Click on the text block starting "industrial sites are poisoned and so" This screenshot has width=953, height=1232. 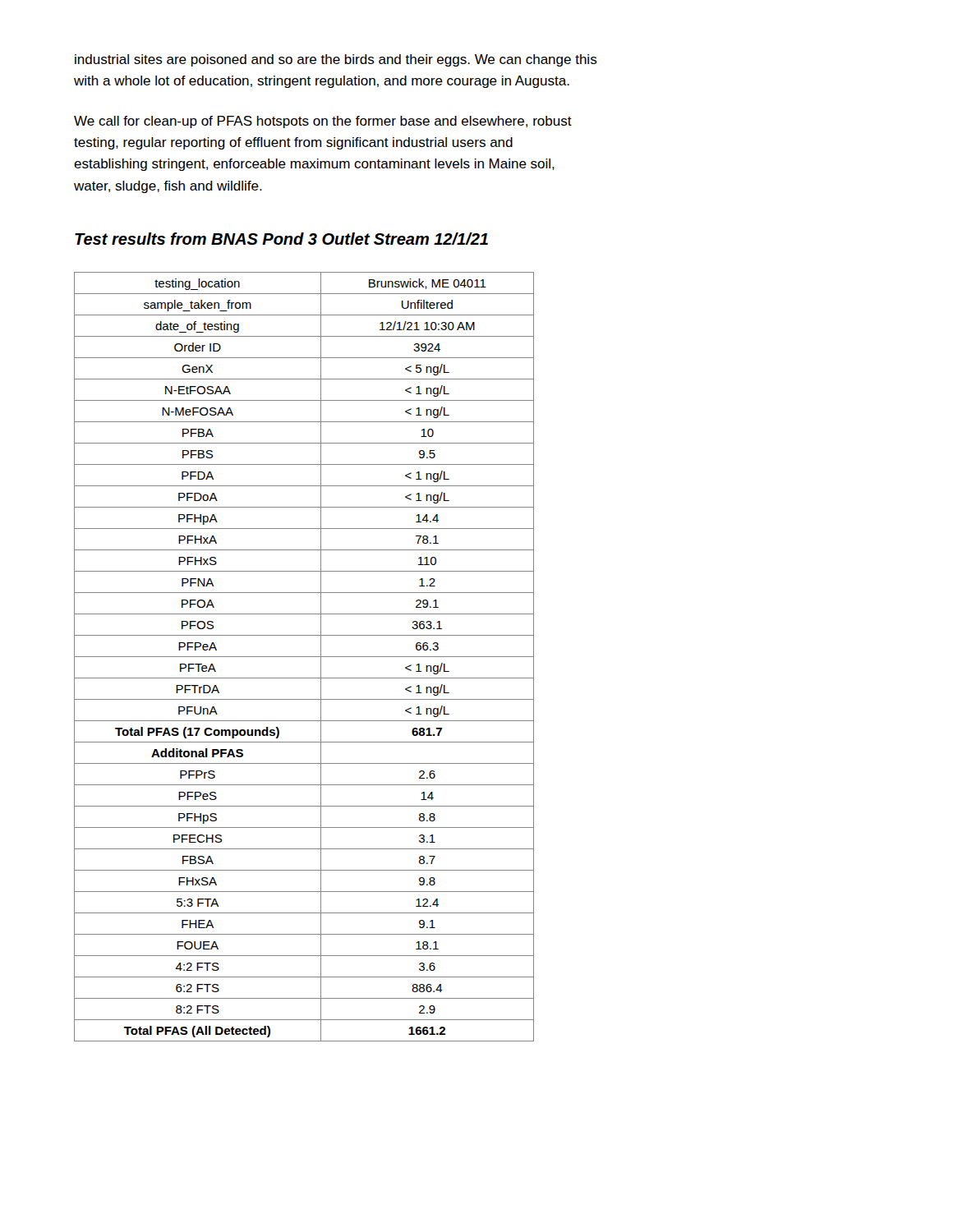(x=335, y=70)
